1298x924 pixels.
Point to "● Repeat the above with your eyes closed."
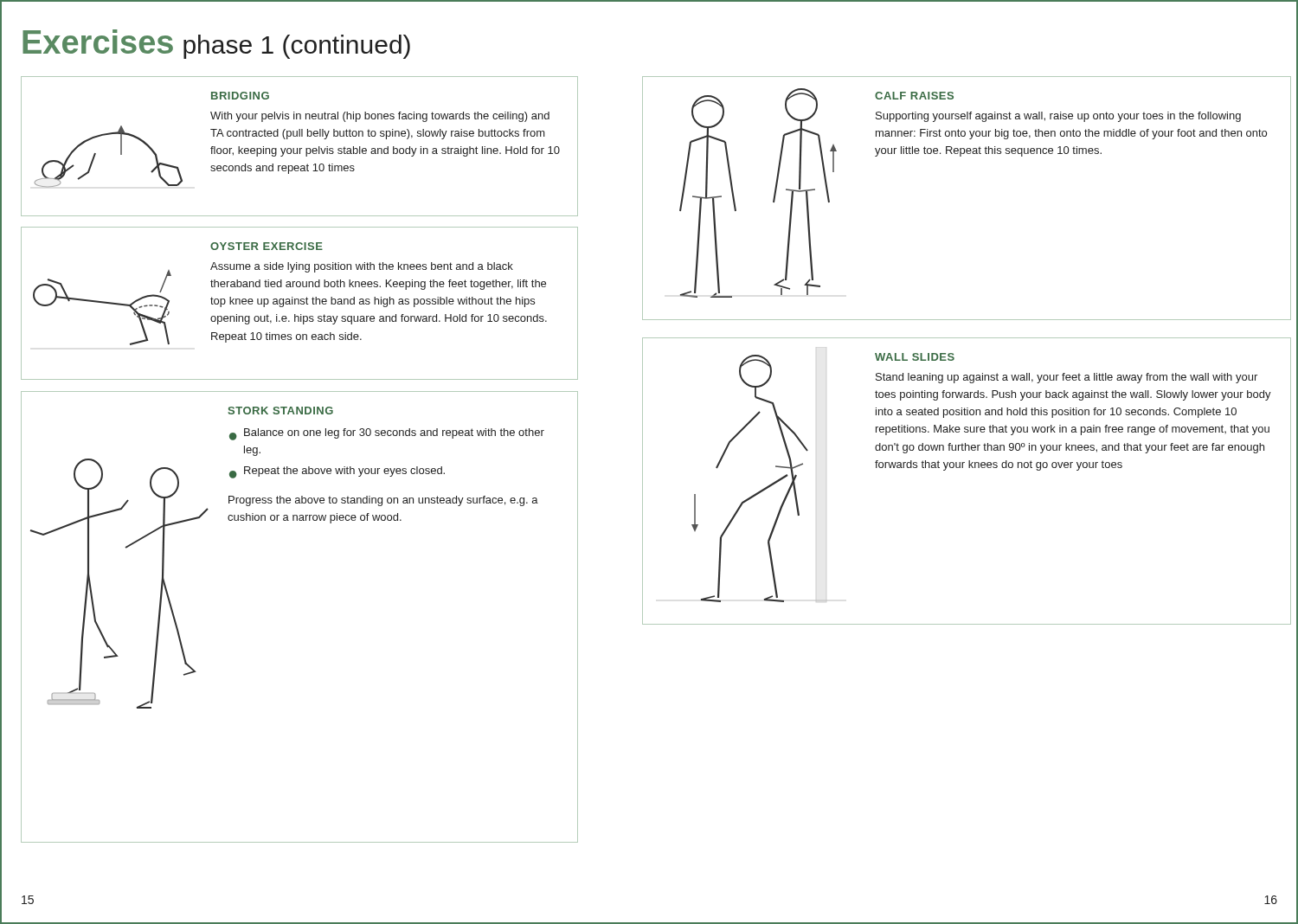tap(337, 474)
